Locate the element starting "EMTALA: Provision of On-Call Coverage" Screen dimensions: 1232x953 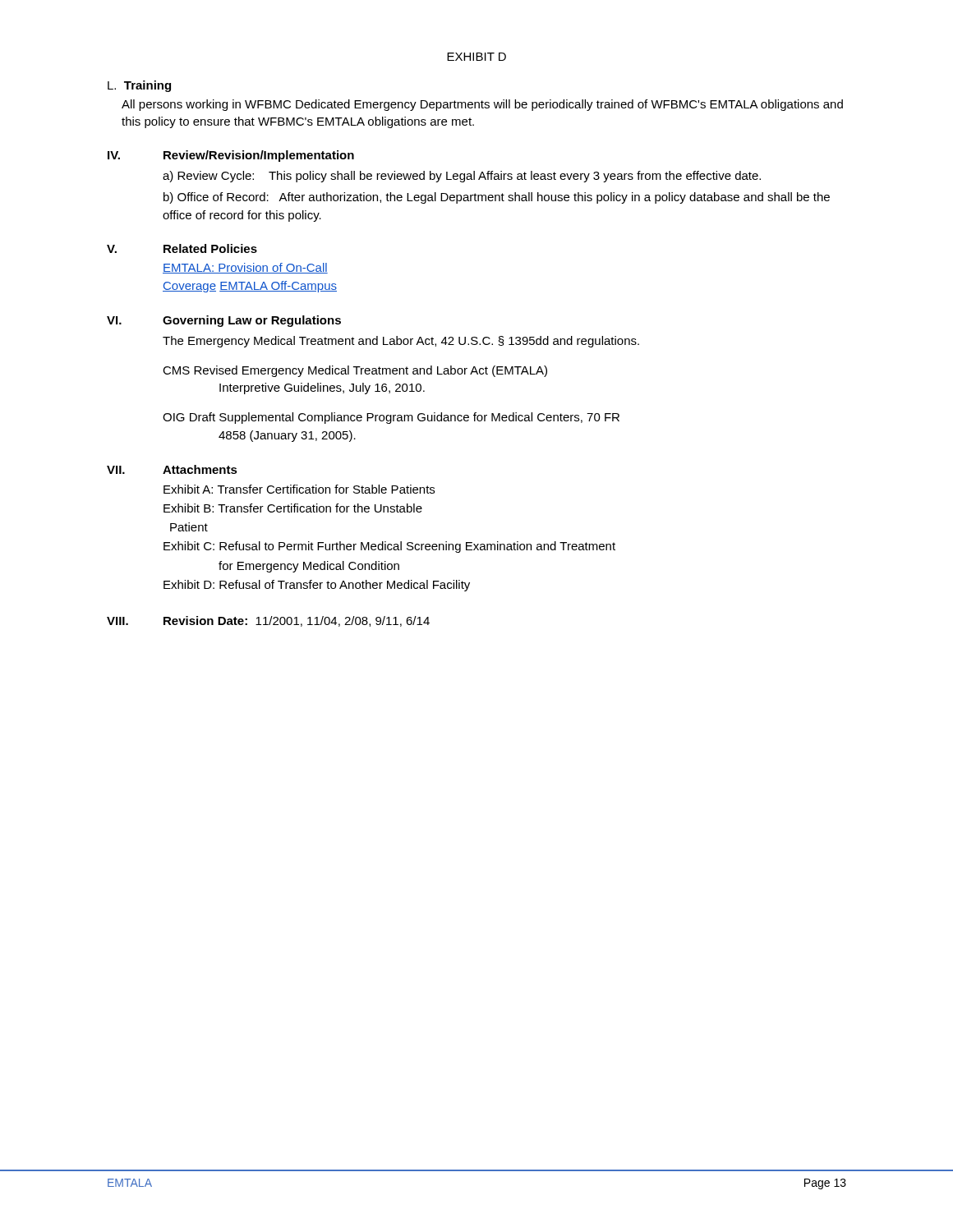coord(250,276)
